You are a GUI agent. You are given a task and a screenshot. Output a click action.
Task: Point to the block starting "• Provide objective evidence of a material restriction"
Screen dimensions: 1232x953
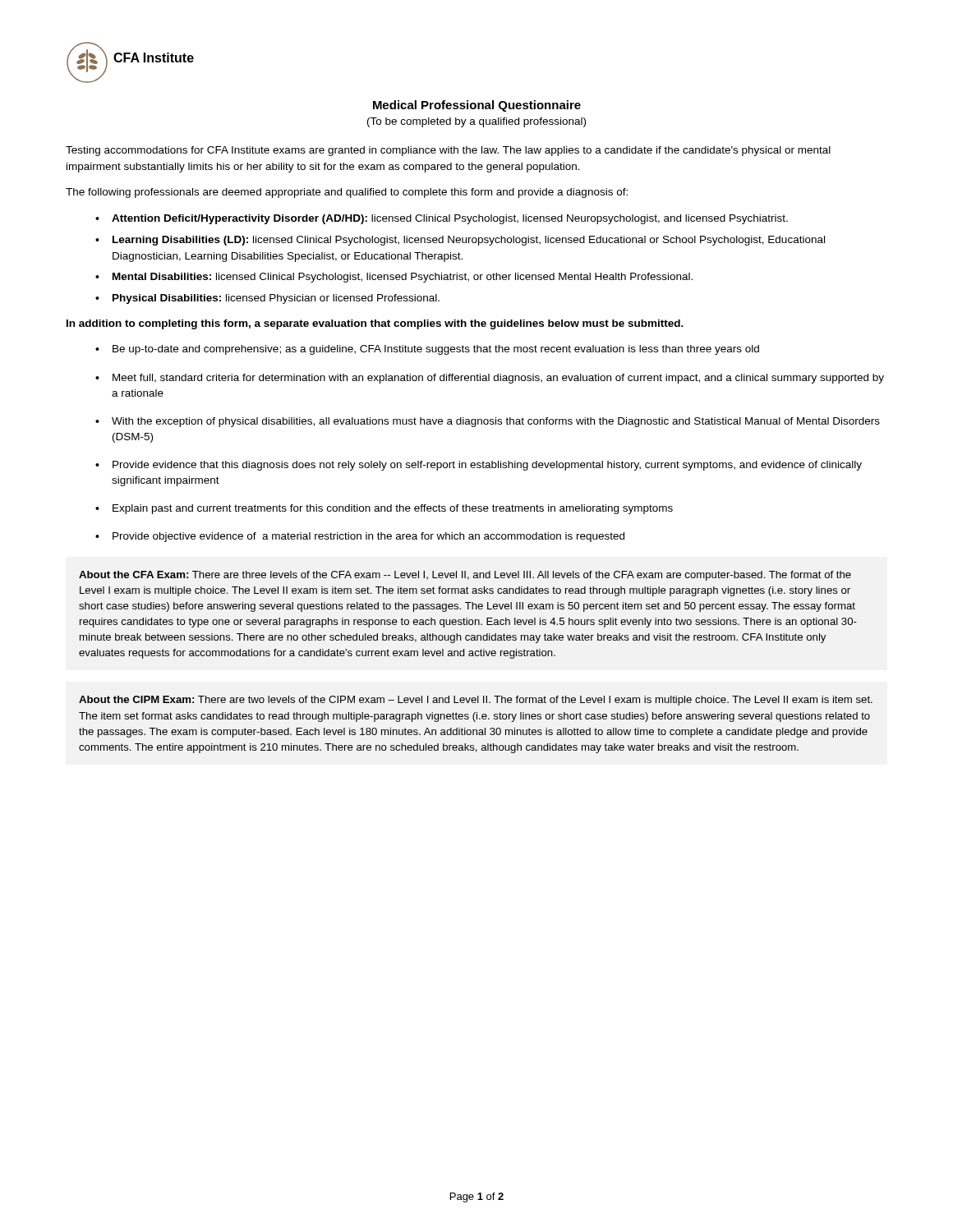point(360,537)
